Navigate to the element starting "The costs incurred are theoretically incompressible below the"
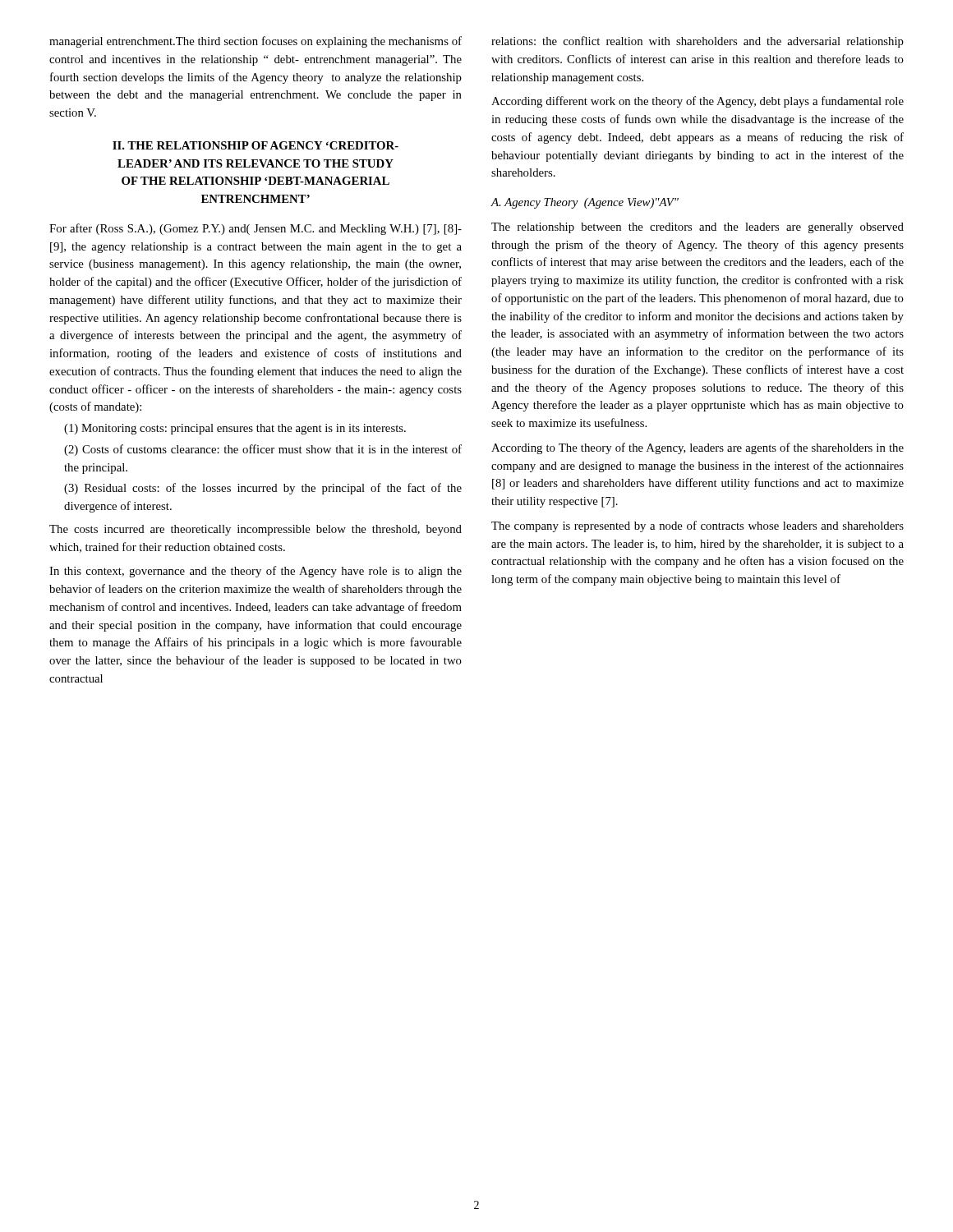 [x=255, y=538]
